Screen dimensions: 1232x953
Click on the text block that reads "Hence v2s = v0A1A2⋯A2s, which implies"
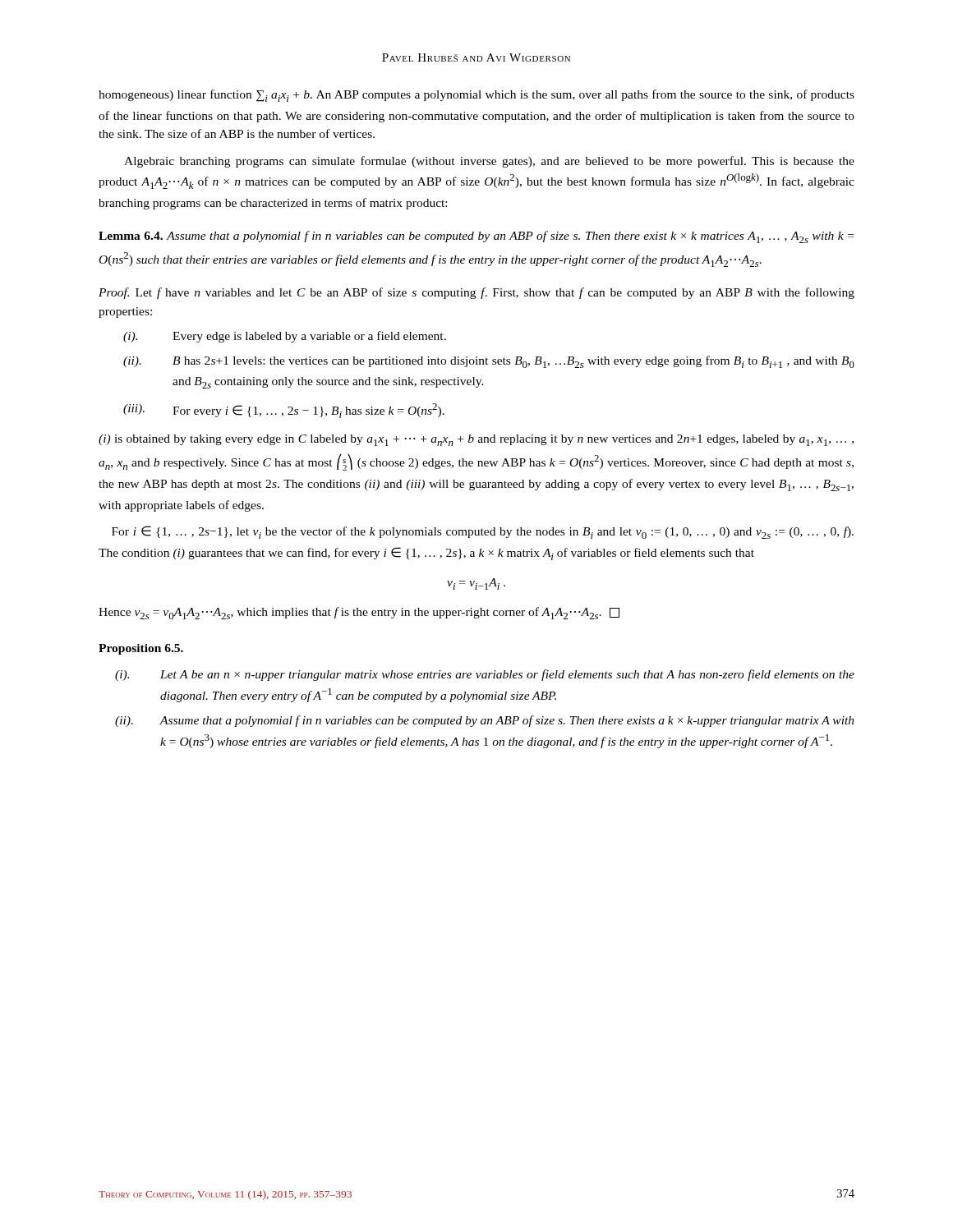(476, 613)
